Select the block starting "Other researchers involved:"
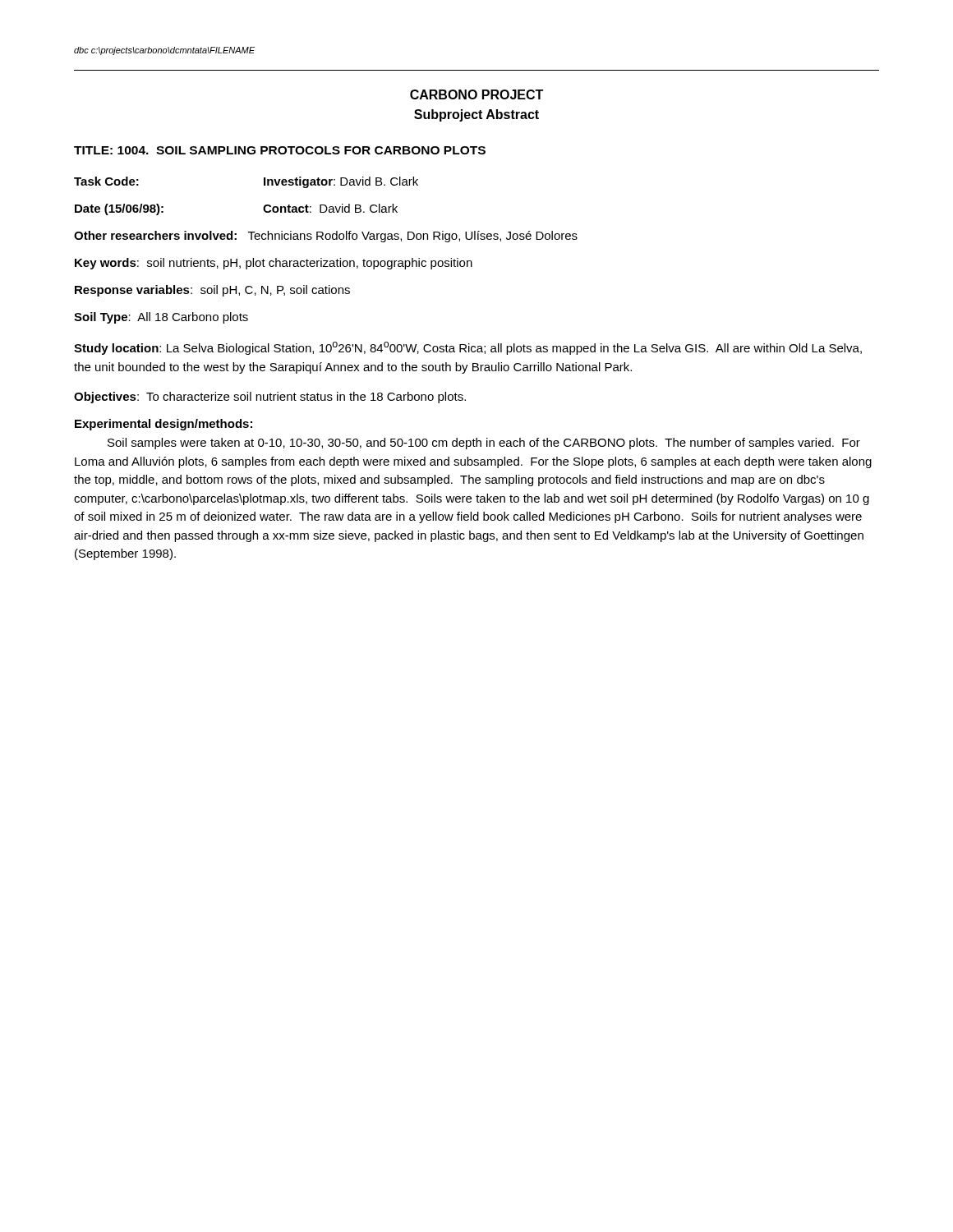The width and height of the screenshot is (953, 1232). tap(326, 235)
